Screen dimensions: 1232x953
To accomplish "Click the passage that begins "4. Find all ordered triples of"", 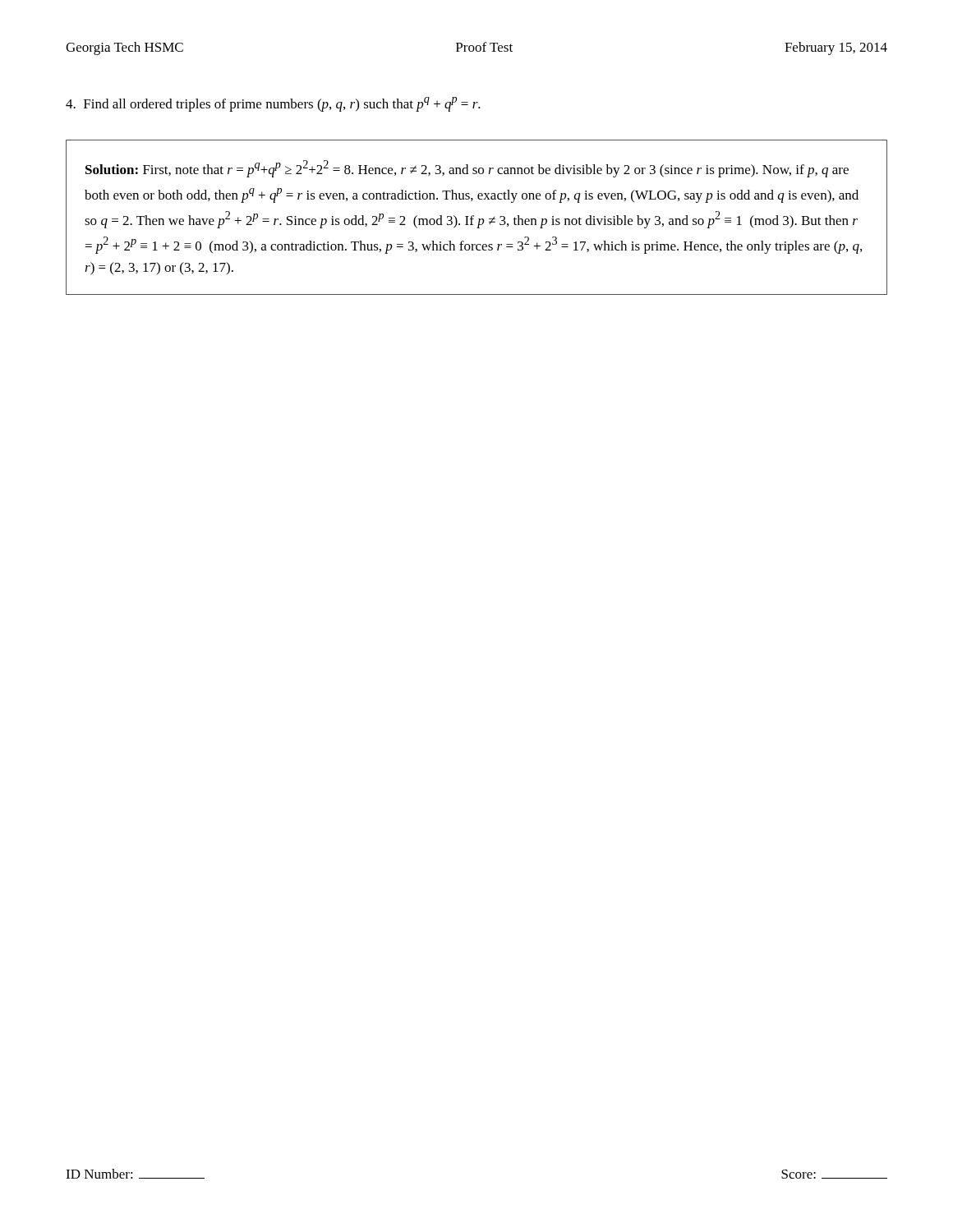I will 273,102.
